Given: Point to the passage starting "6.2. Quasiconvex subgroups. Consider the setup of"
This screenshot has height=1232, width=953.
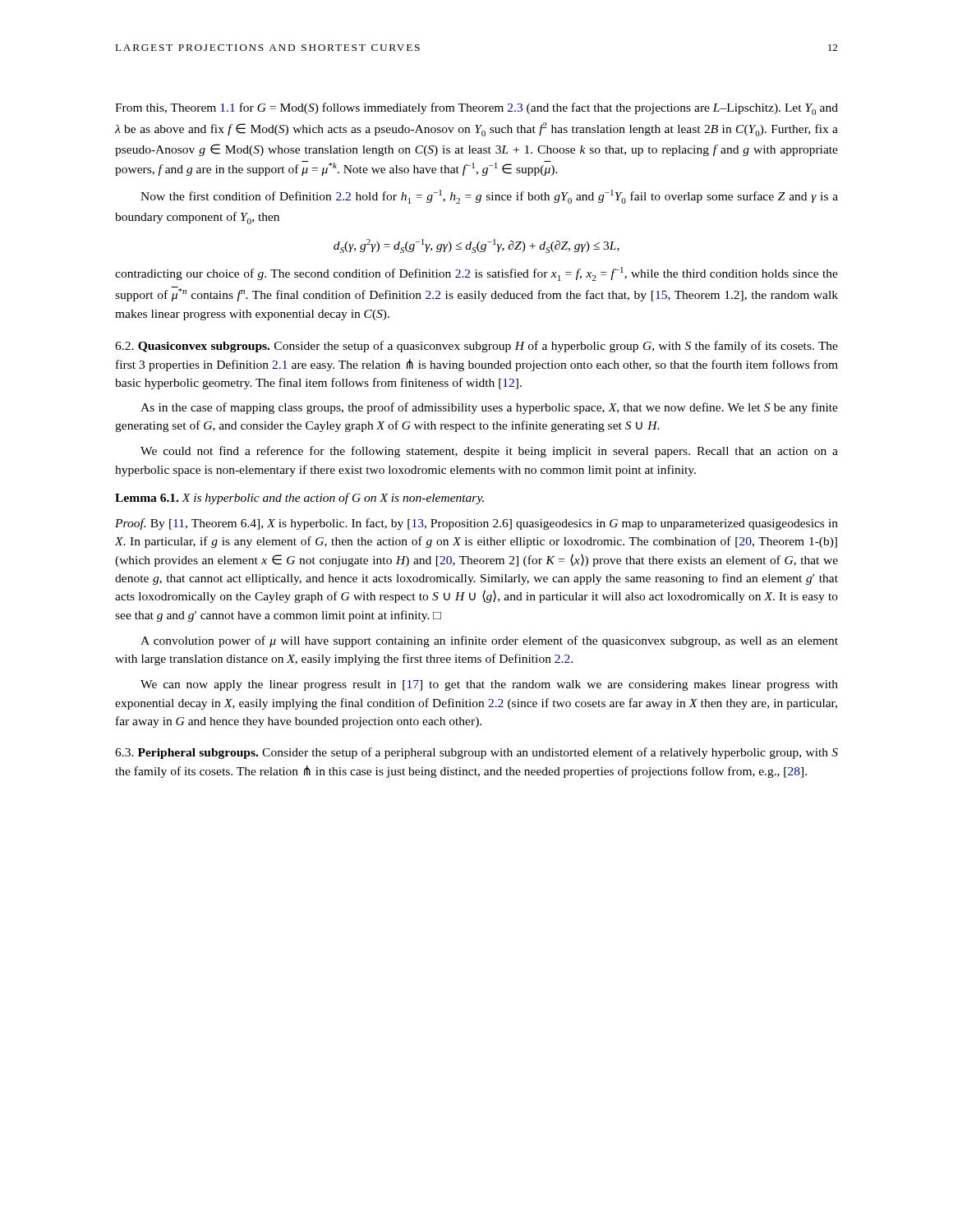Looking at the screenshot, I should click(476, 365).
